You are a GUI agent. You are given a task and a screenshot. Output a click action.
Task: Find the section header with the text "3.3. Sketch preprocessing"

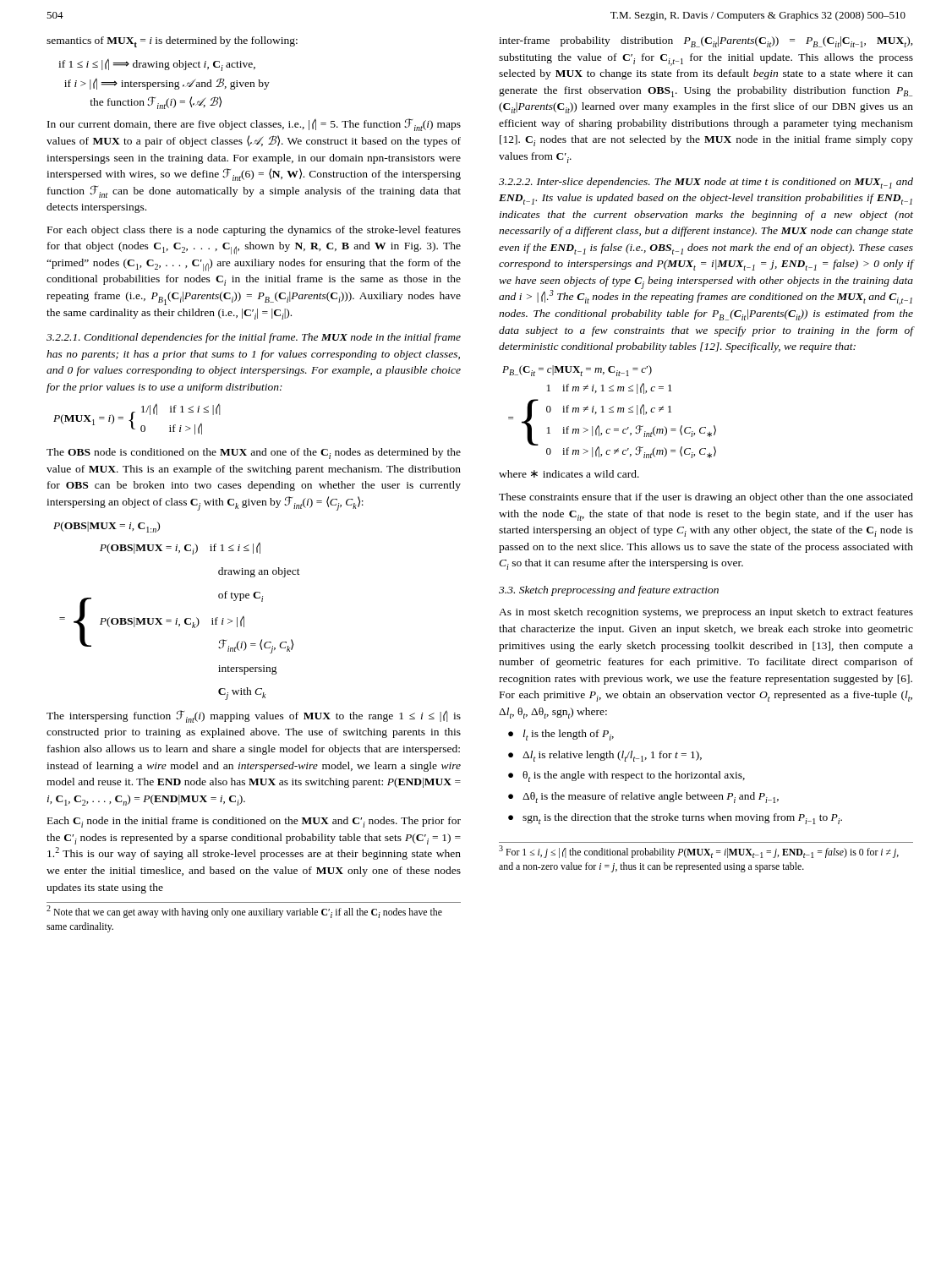(609, 589)
